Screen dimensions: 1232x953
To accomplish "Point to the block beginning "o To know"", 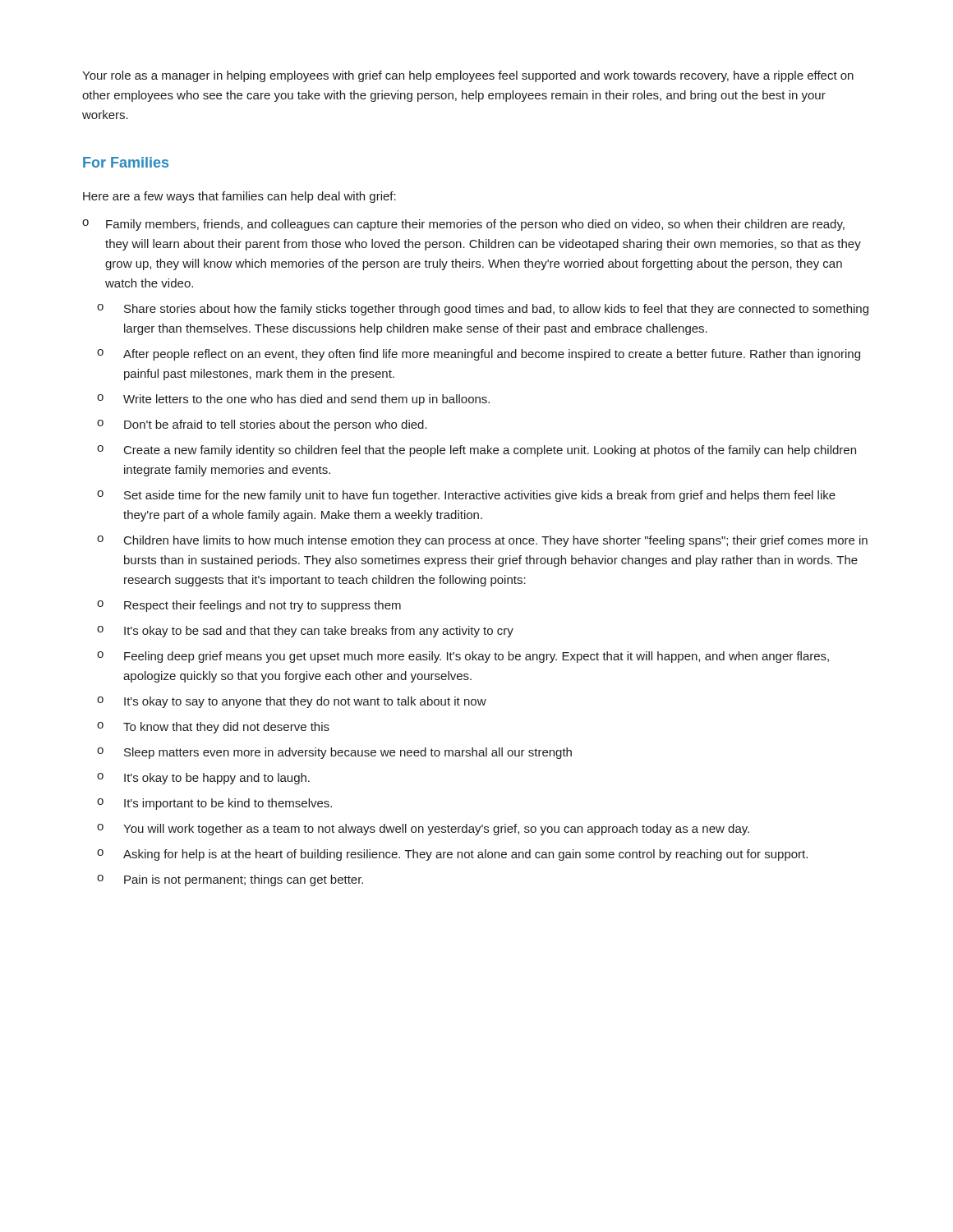I will (x=213, y=728).
